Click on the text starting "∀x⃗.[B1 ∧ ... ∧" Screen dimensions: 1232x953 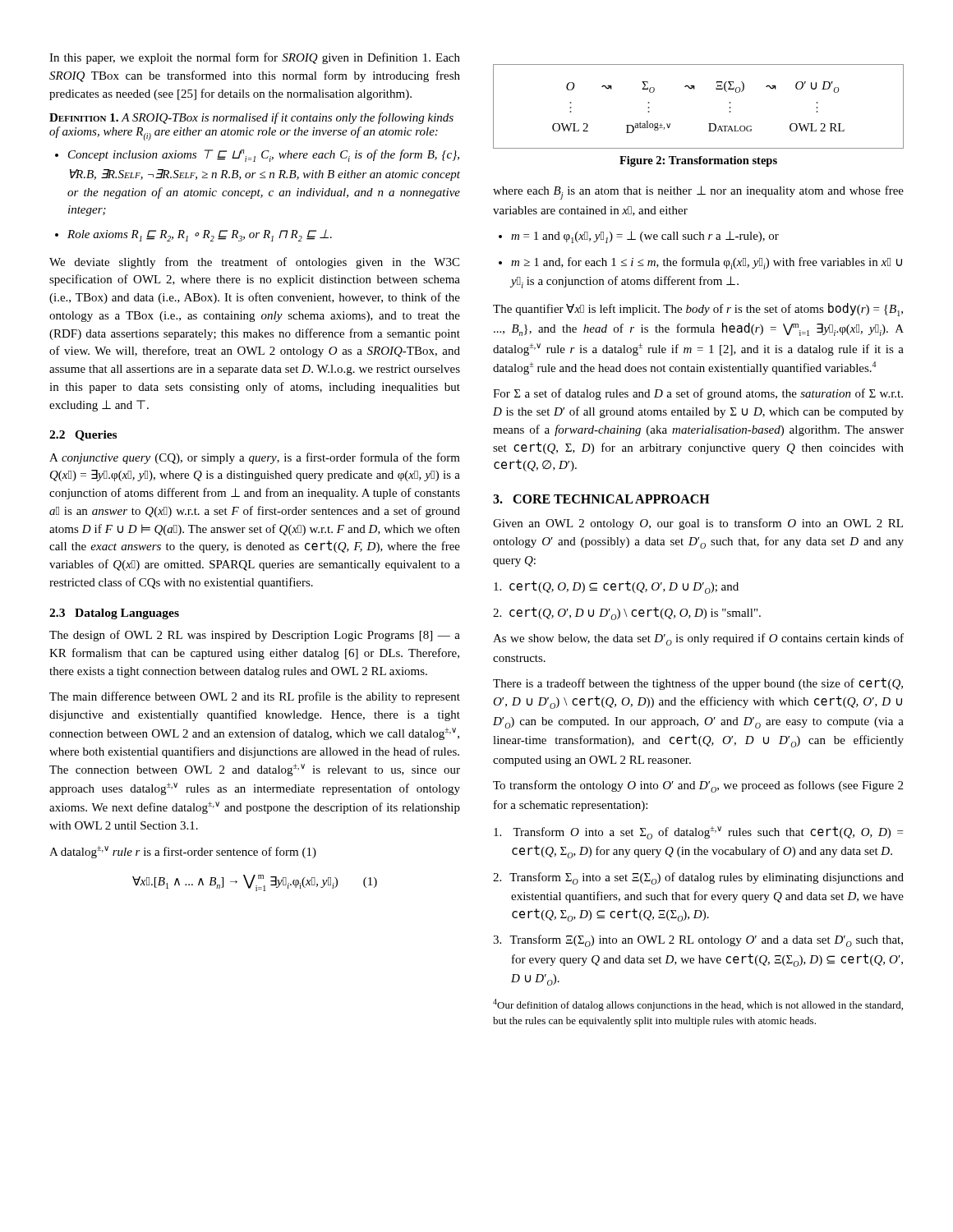tap(255, 882)
